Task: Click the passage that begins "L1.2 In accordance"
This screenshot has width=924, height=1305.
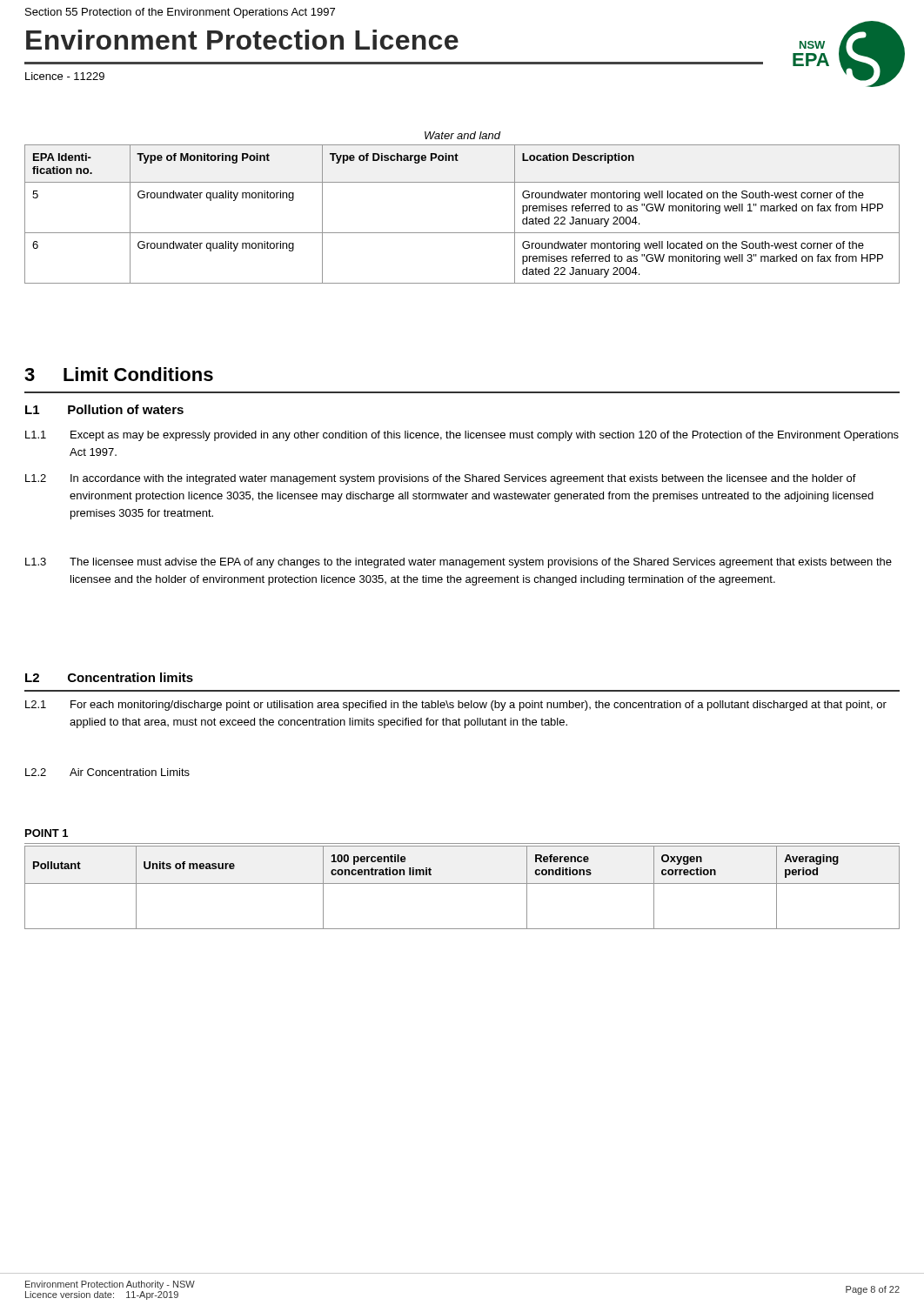Action: (462, 496)
